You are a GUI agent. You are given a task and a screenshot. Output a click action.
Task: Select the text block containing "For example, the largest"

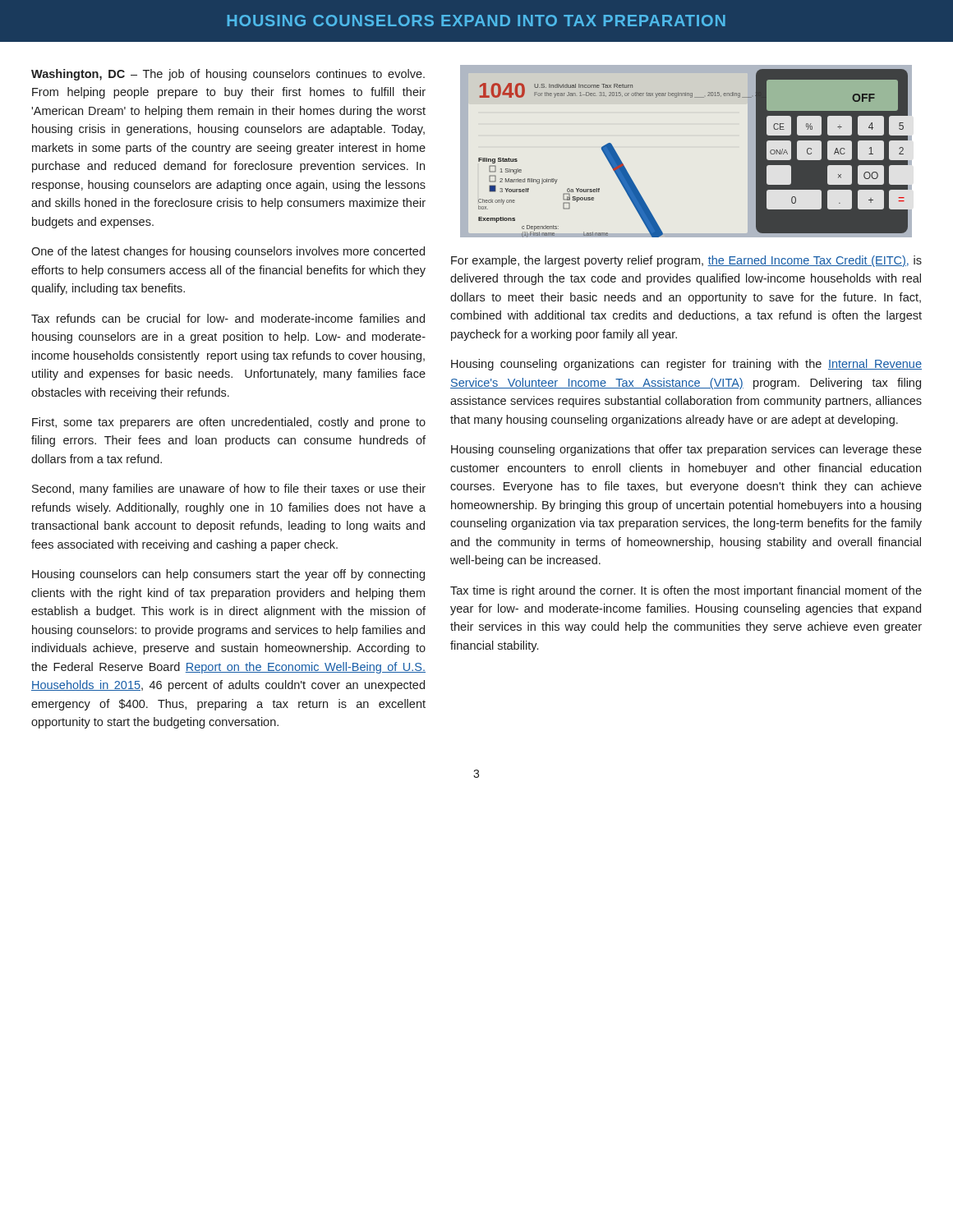686,297
